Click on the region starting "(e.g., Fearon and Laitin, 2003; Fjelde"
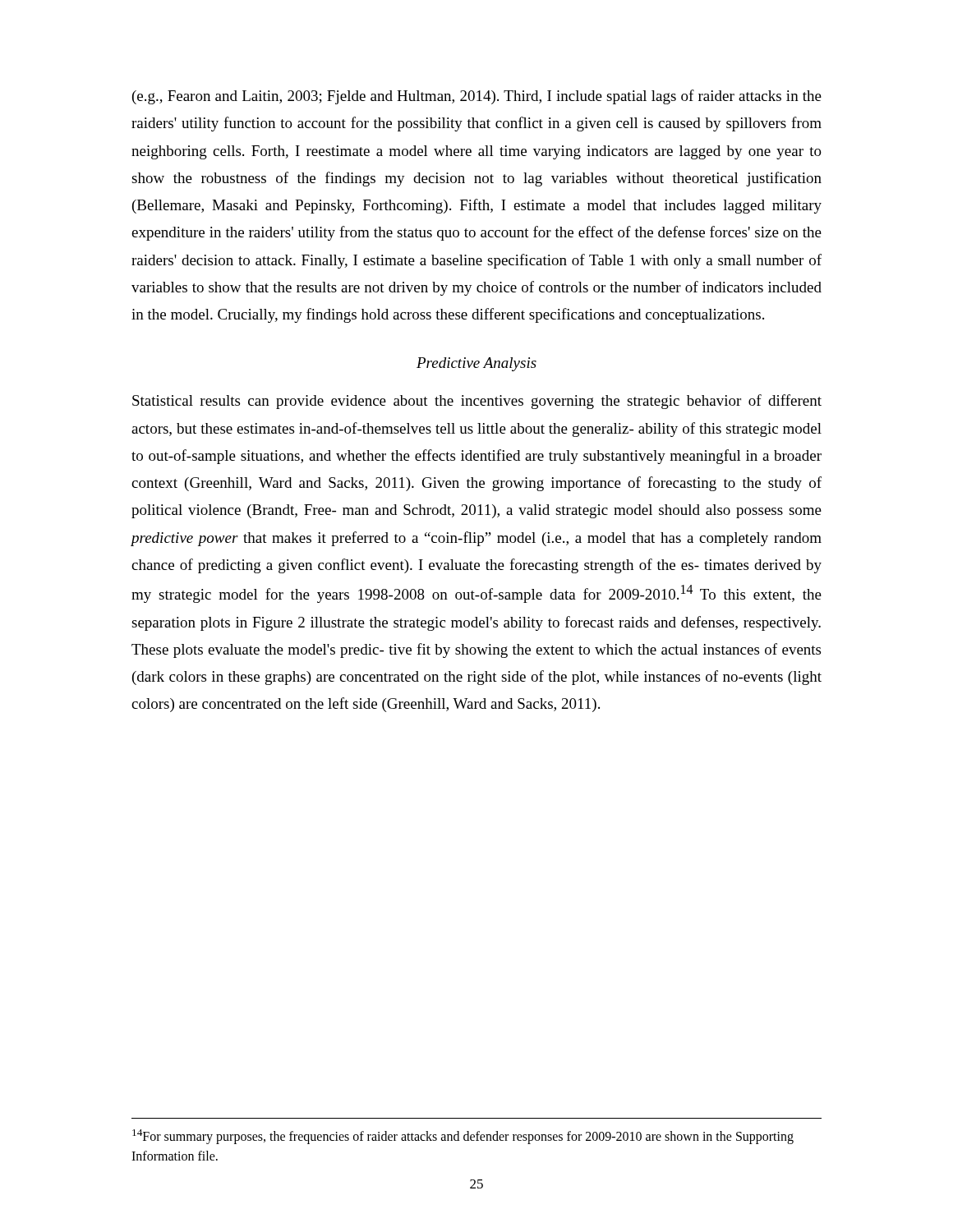Viewport: 953px width, 1232px height. pyautogui.click(x=476, y=205)
